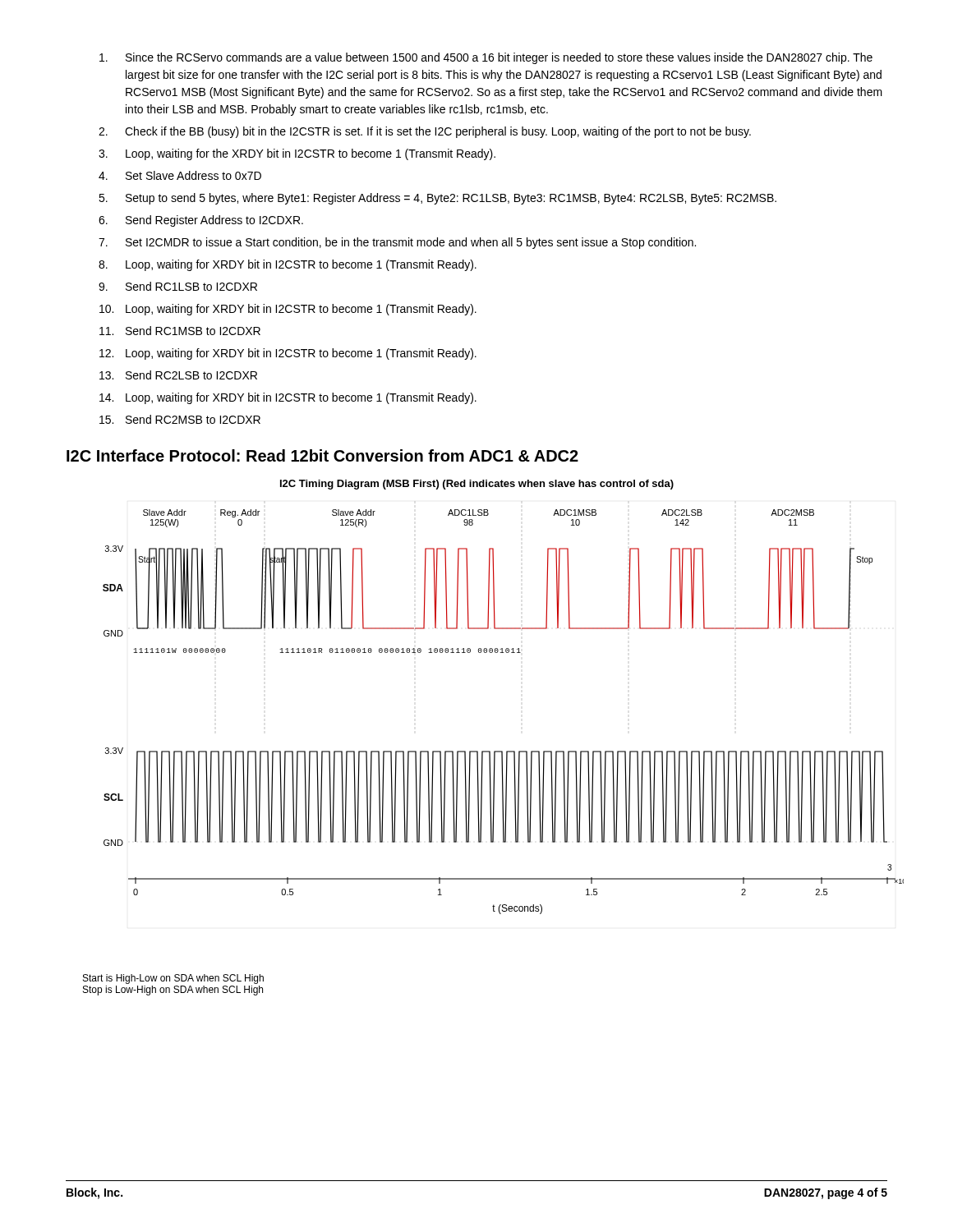The image size is (953, 1232).
Task: Click on the text block starting "7. Set I2CMDR to issue a Start condition,"
Action: 493,243
